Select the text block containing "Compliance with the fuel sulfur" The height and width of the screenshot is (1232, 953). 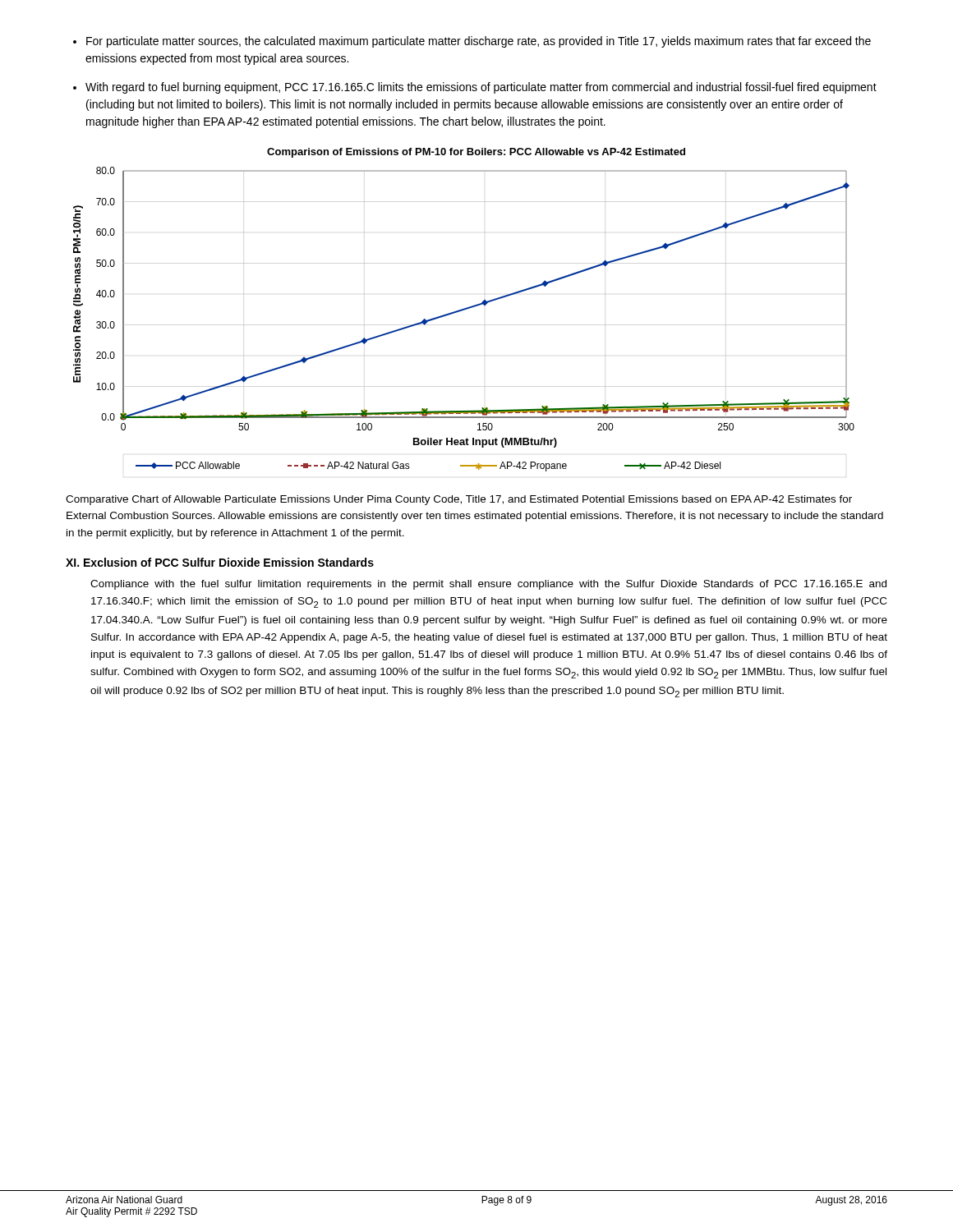tap(489, 638)
